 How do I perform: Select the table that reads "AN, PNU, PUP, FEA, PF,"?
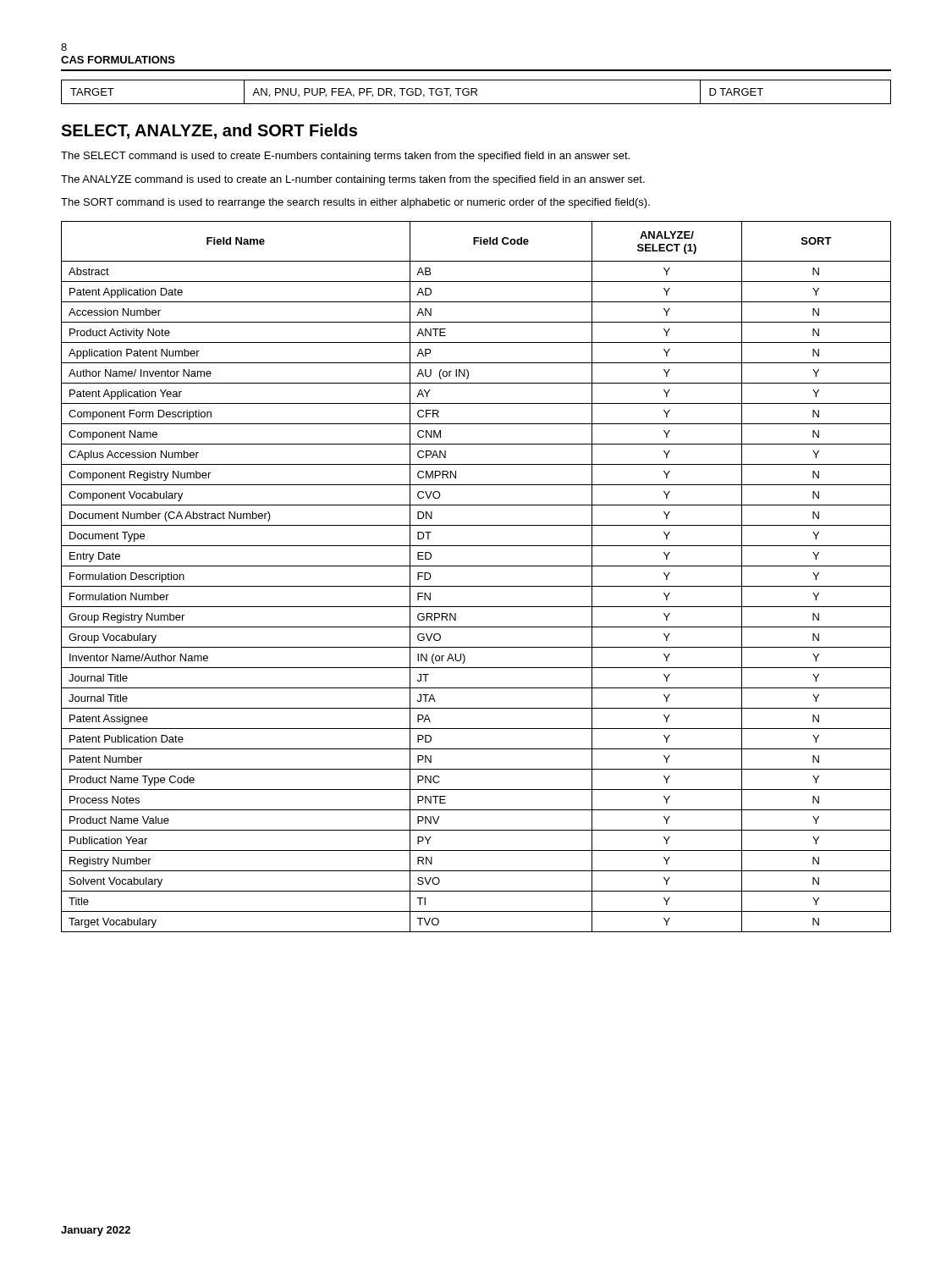[476, 92]
